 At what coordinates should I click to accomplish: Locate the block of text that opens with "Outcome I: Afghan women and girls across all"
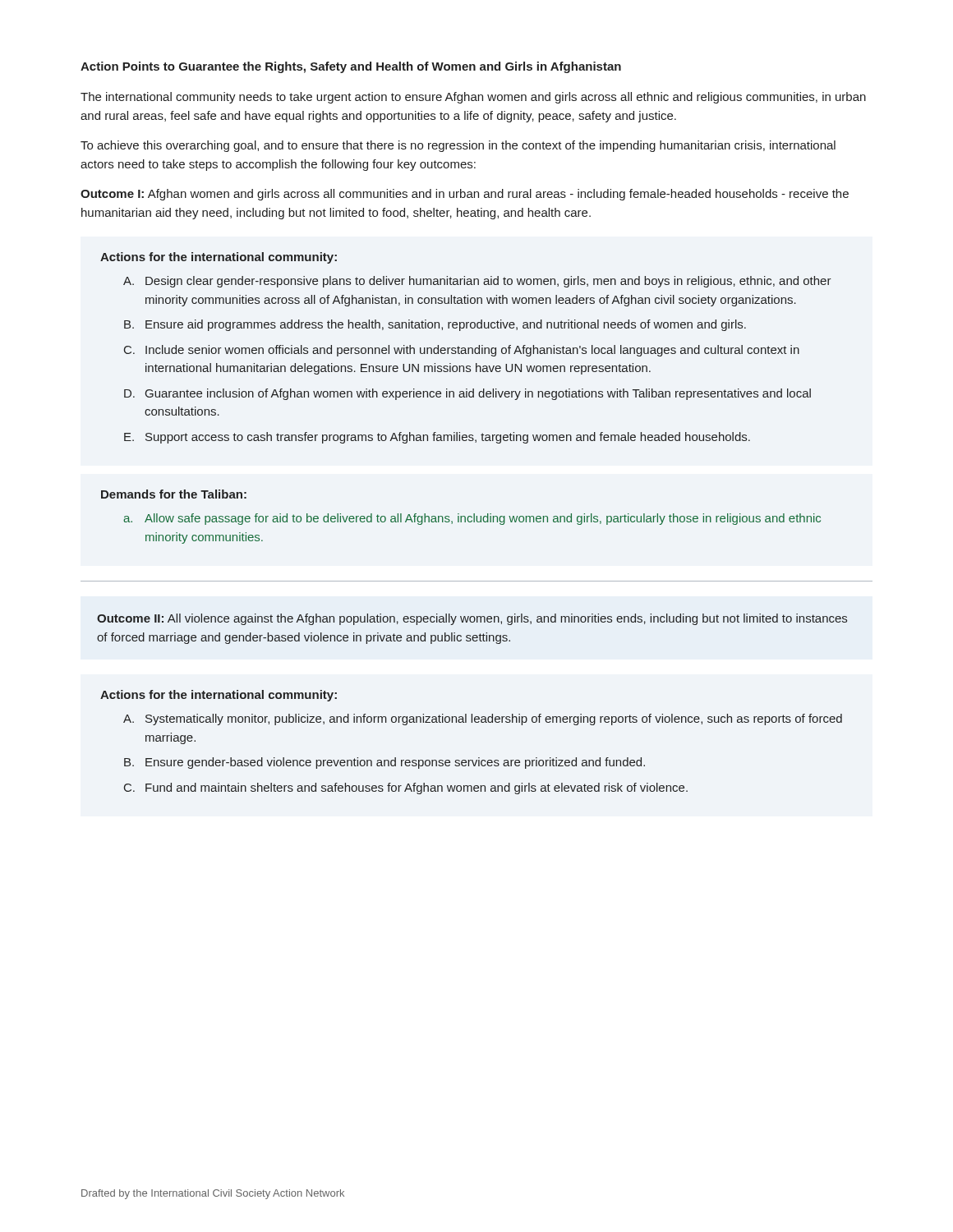point(465,203)
